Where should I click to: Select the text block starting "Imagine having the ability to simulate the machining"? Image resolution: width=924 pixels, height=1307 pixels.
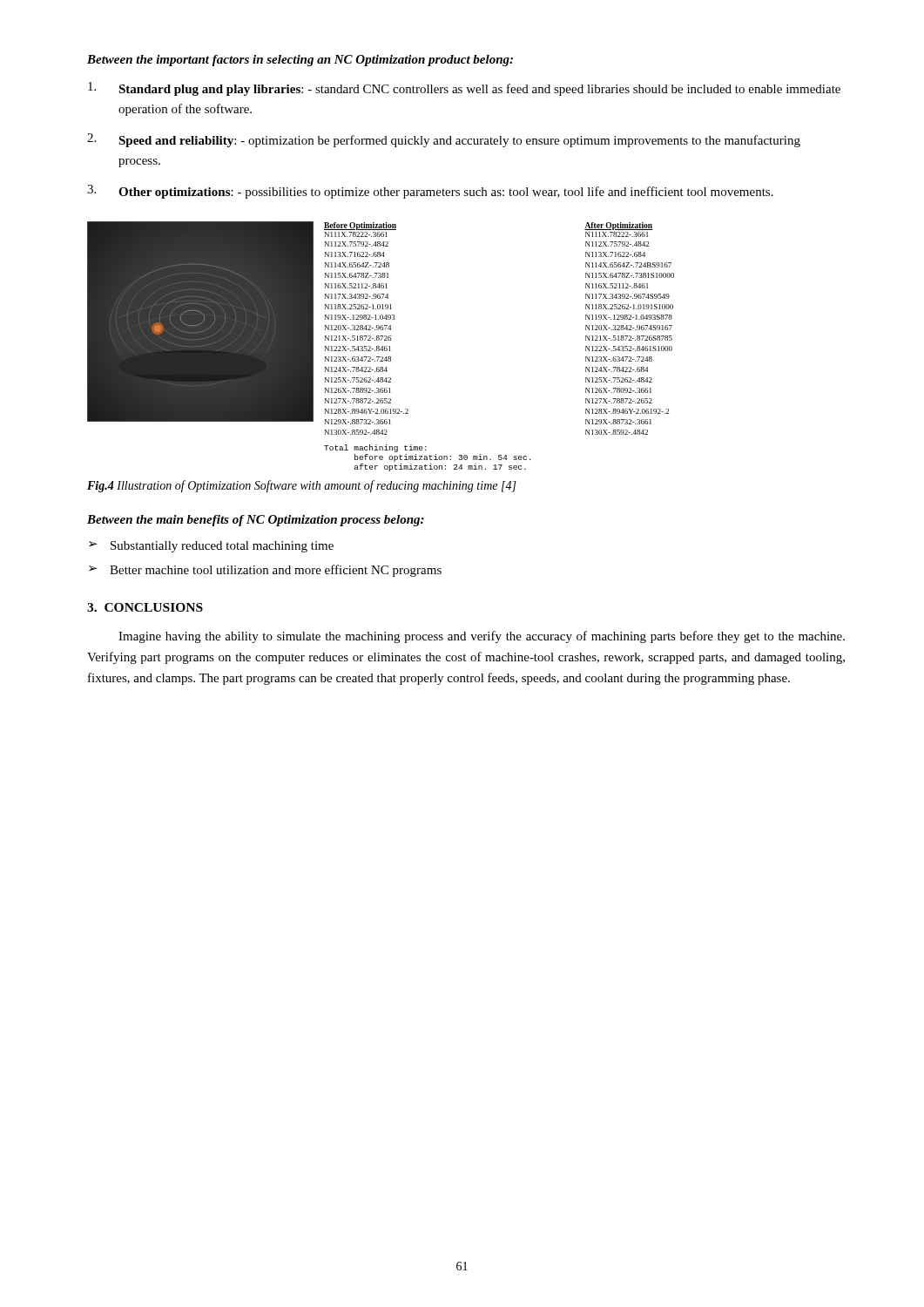466,657
